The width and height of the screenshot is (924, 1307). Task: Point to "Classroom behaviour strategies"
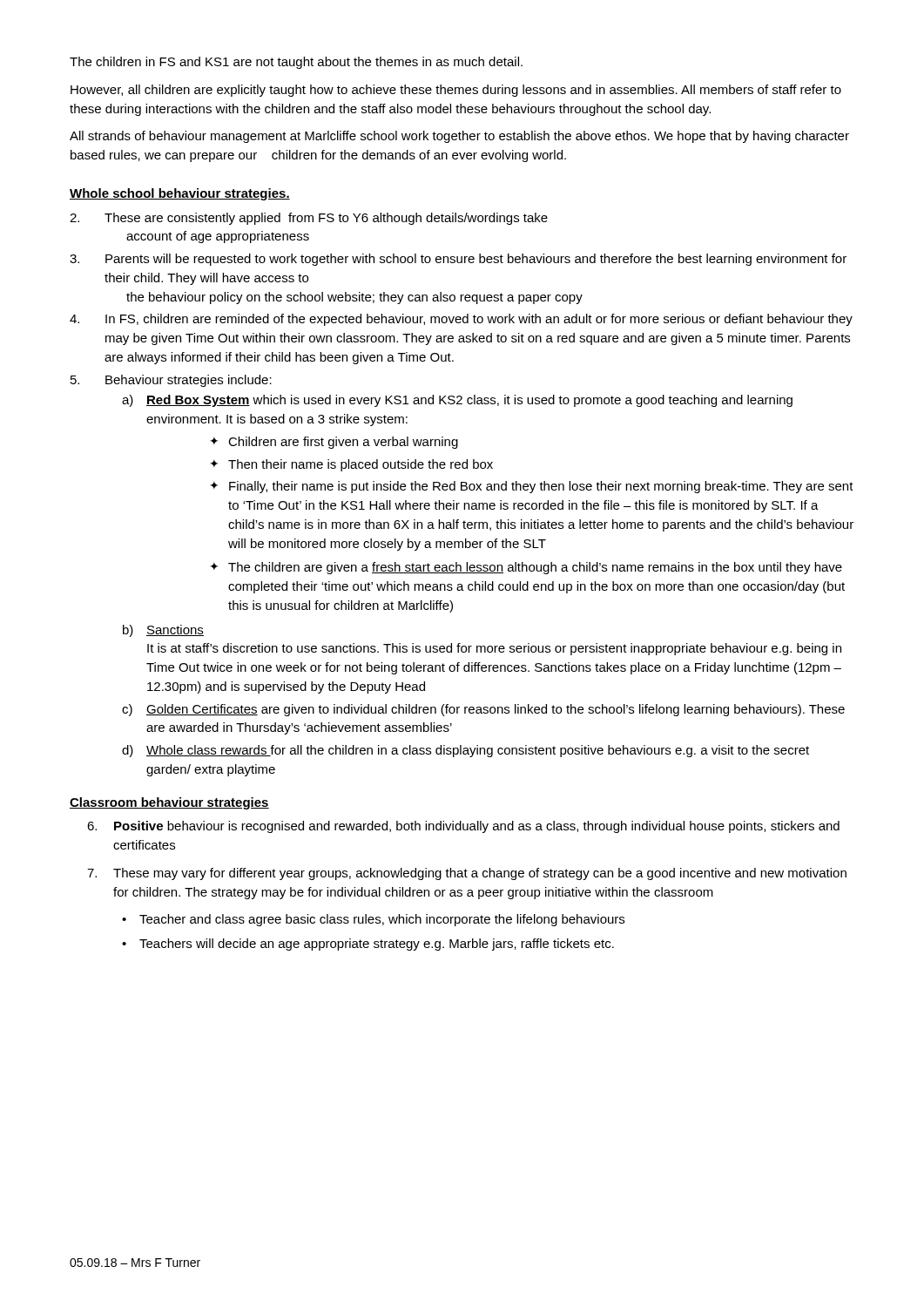click(169, 802)
